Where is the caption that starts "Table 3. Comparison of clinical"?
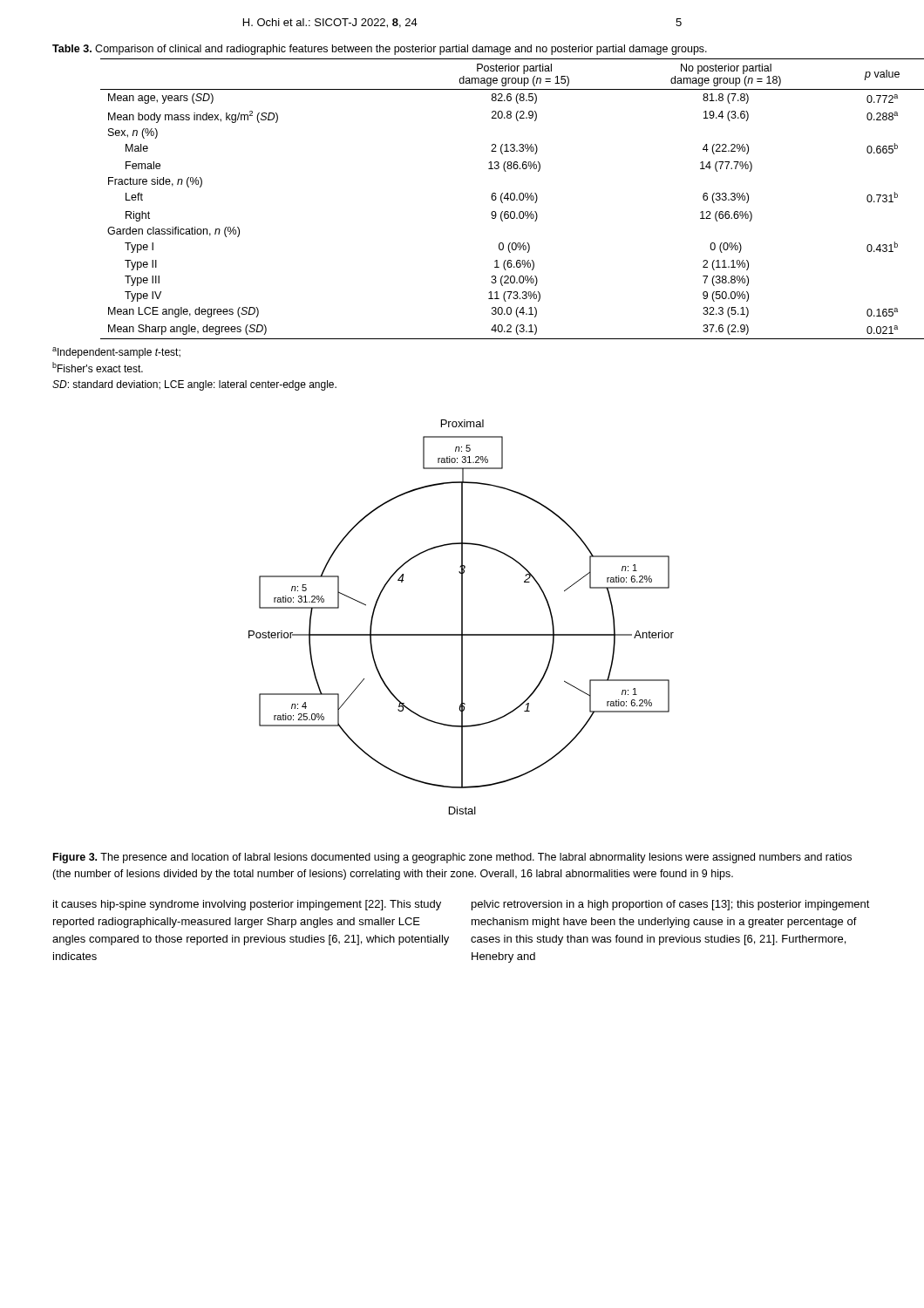This screenshot has width=924, height=1308. [x=380, y=49]
